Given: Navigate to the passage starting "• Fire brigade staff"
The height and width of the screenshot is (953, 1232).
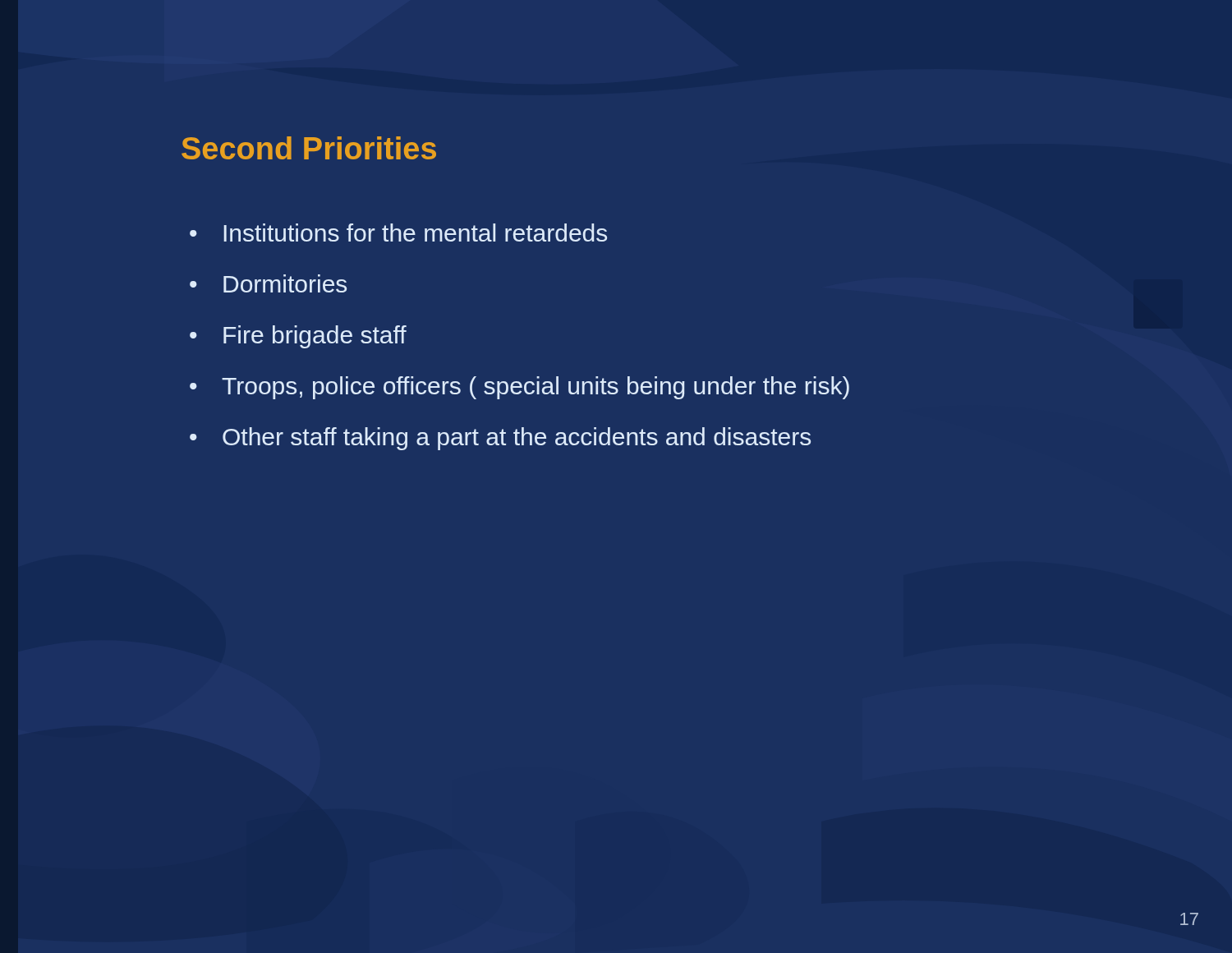Looking at the screenshot, I should click(298, 335).
